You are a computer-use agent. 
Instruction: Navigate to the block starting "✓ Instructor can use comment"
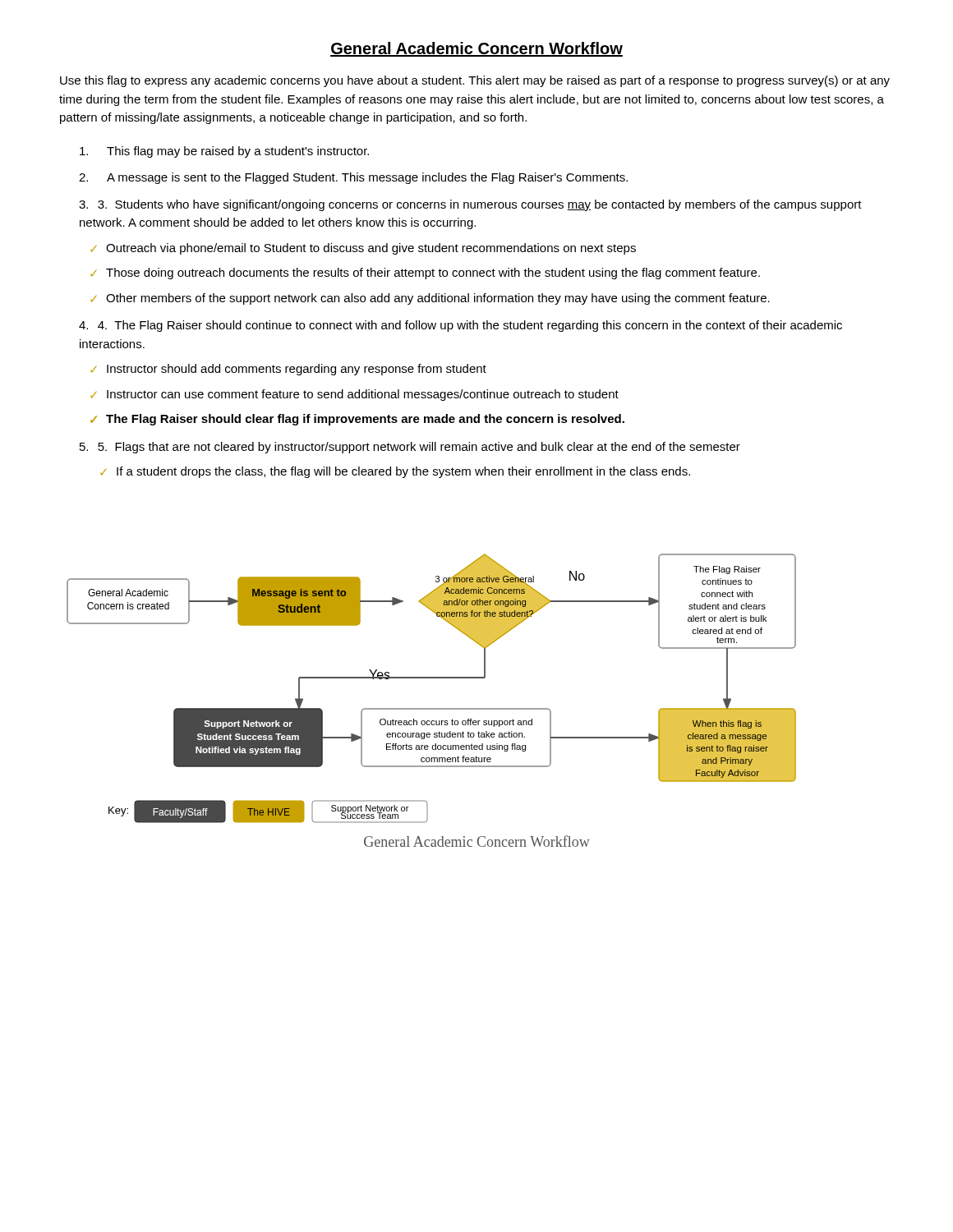[x=354, y=394]
